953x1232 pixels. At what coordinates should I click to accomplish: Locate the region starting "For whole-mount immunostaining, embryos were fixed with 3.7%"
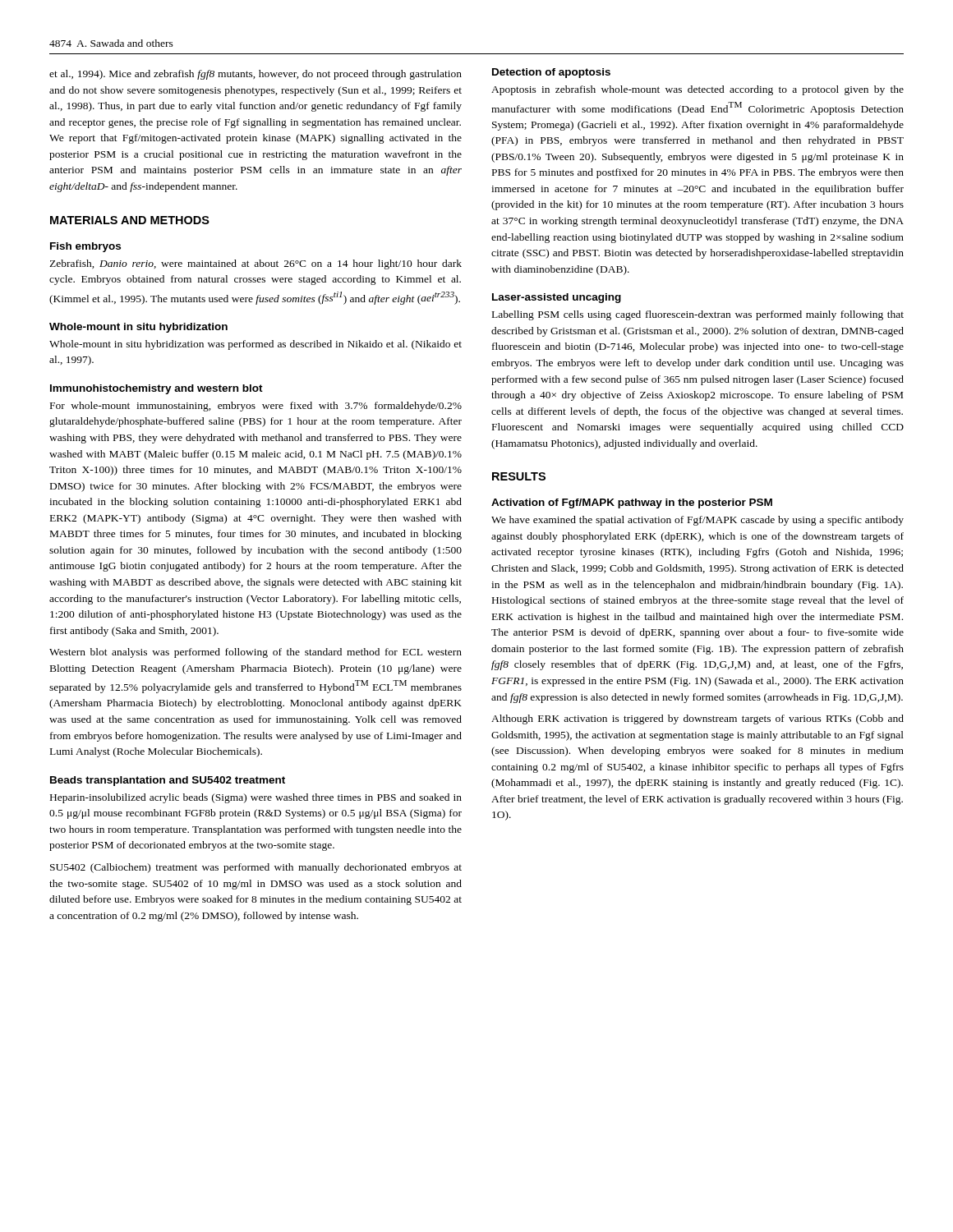[x=255, y=578]
